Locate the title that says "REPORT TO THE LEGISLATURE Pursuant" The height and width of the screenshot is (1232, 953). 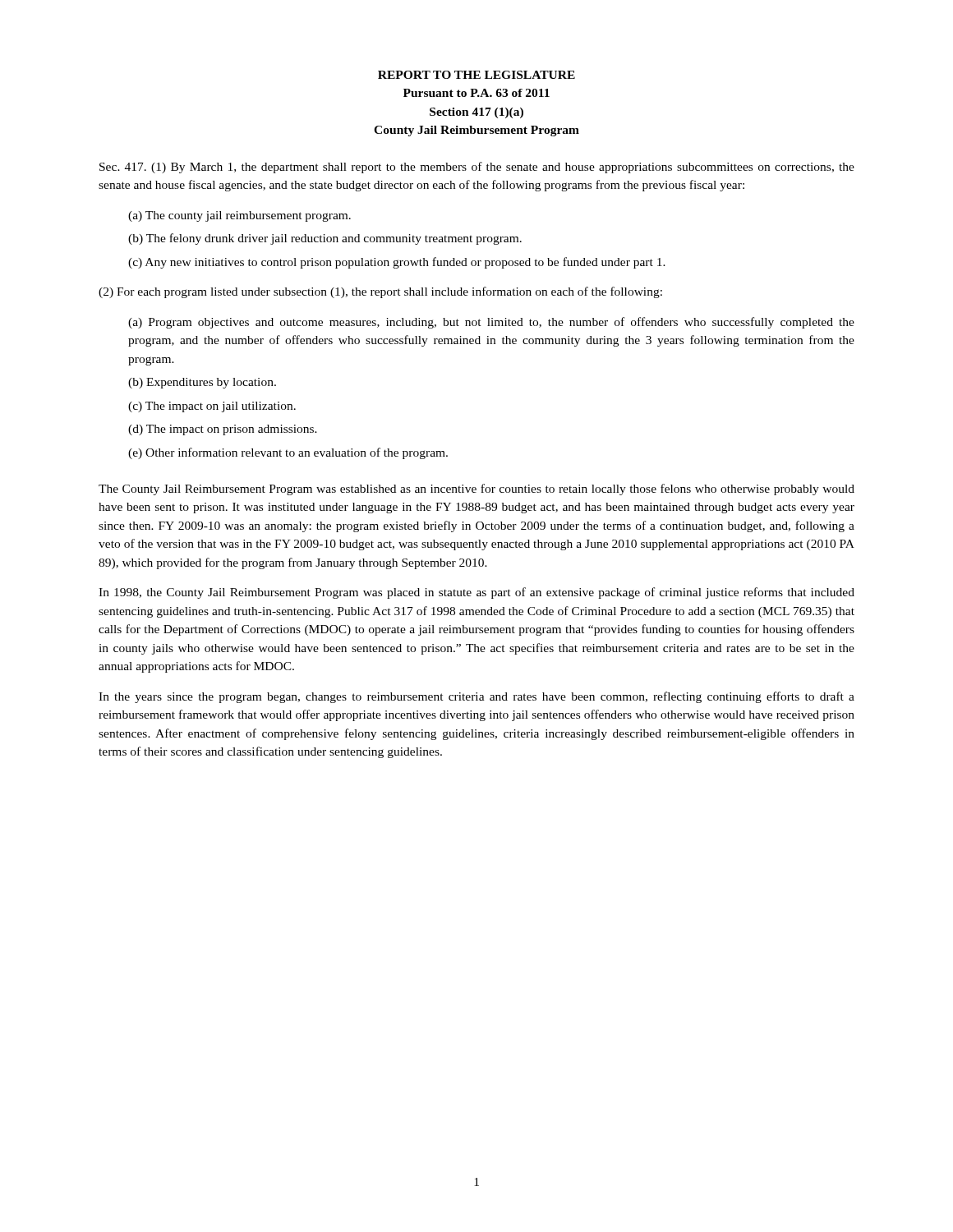(x=476, y=103)
